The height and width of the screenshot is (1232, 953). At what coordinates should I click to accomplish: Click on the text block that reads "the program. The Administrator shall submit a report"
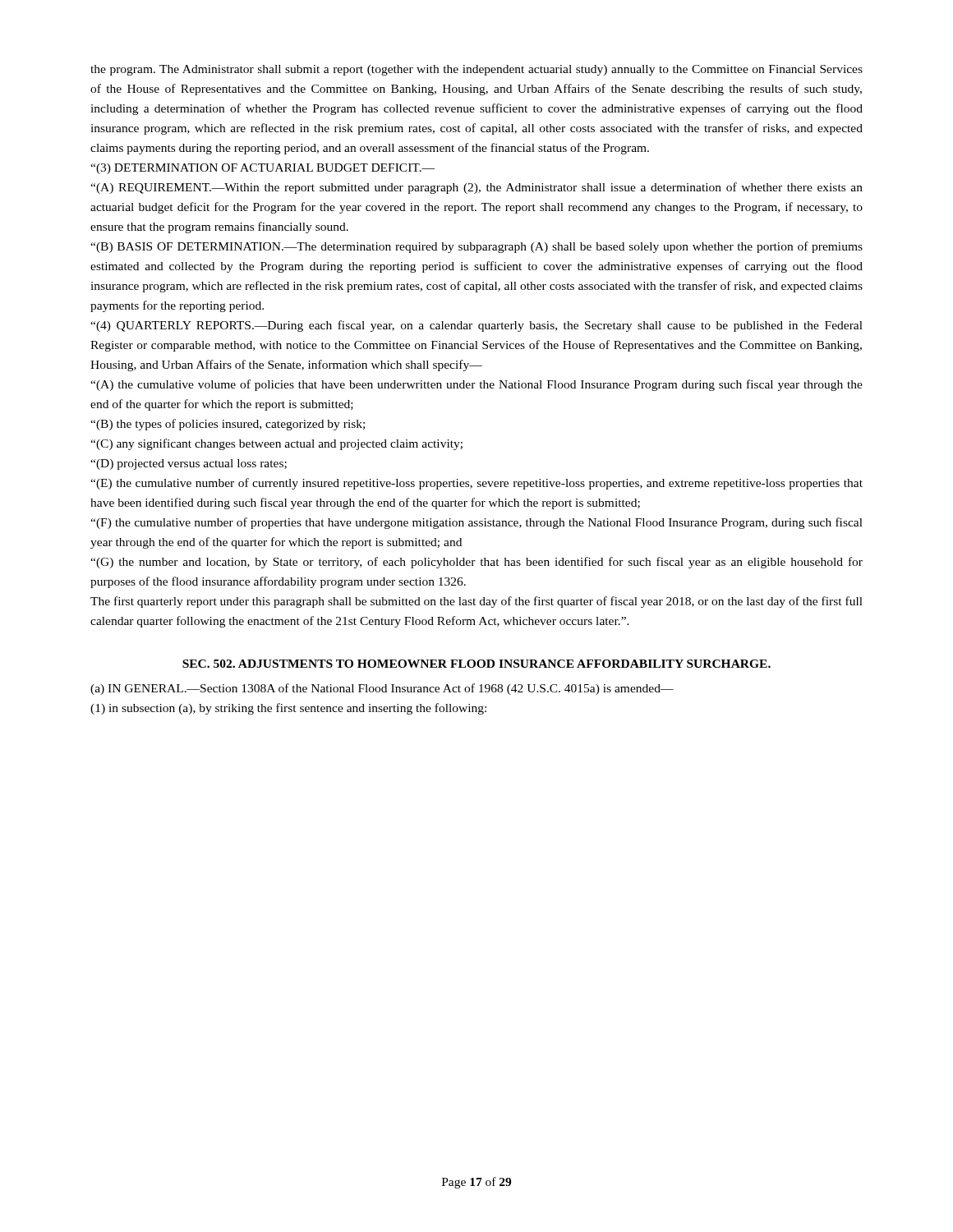[x=476, y=108]
